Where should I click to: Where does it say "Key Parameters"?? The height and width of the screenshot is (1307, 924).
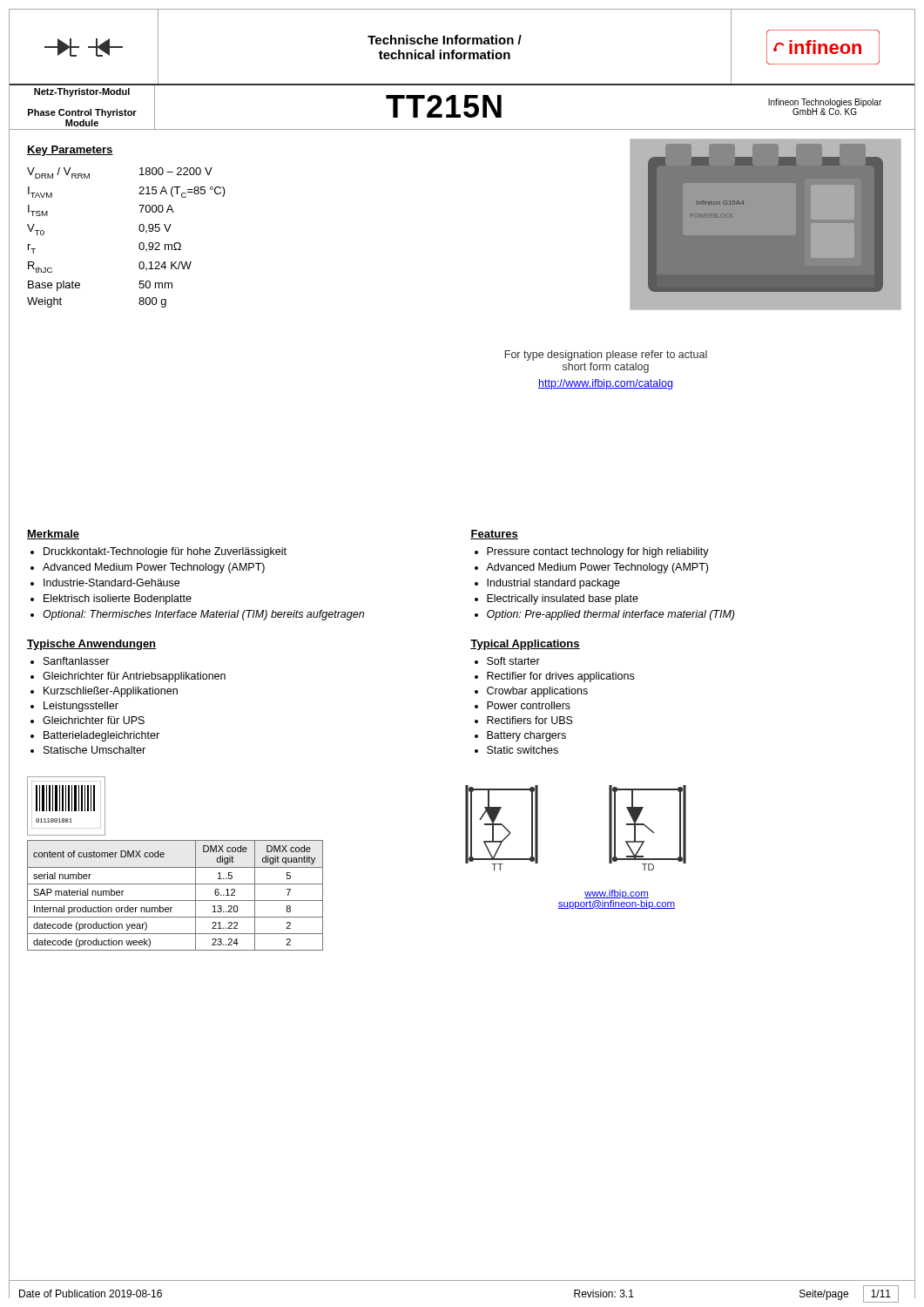point(70,149)
